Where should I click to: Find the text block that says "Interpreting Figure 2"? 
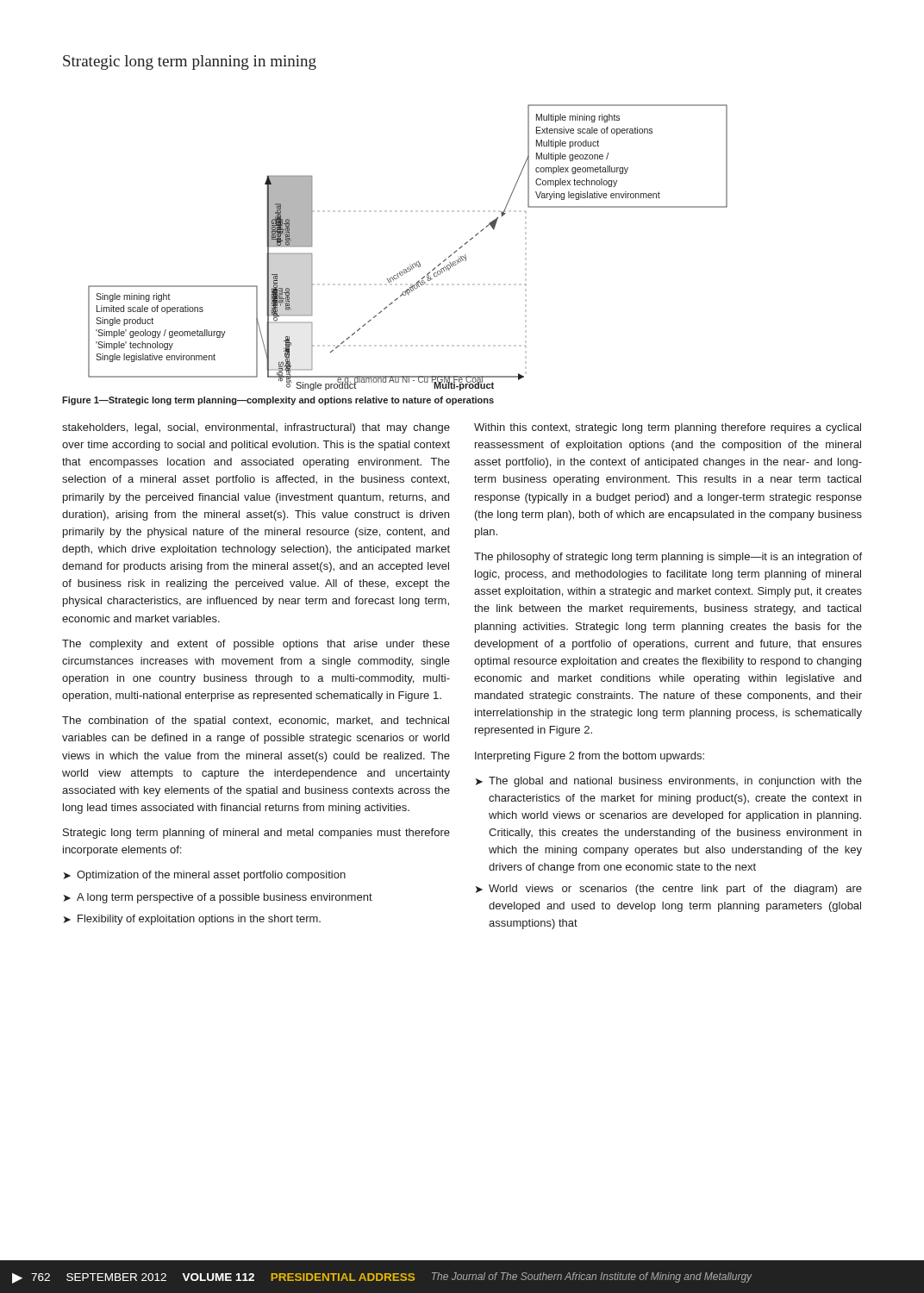click(x=668, y=756)
